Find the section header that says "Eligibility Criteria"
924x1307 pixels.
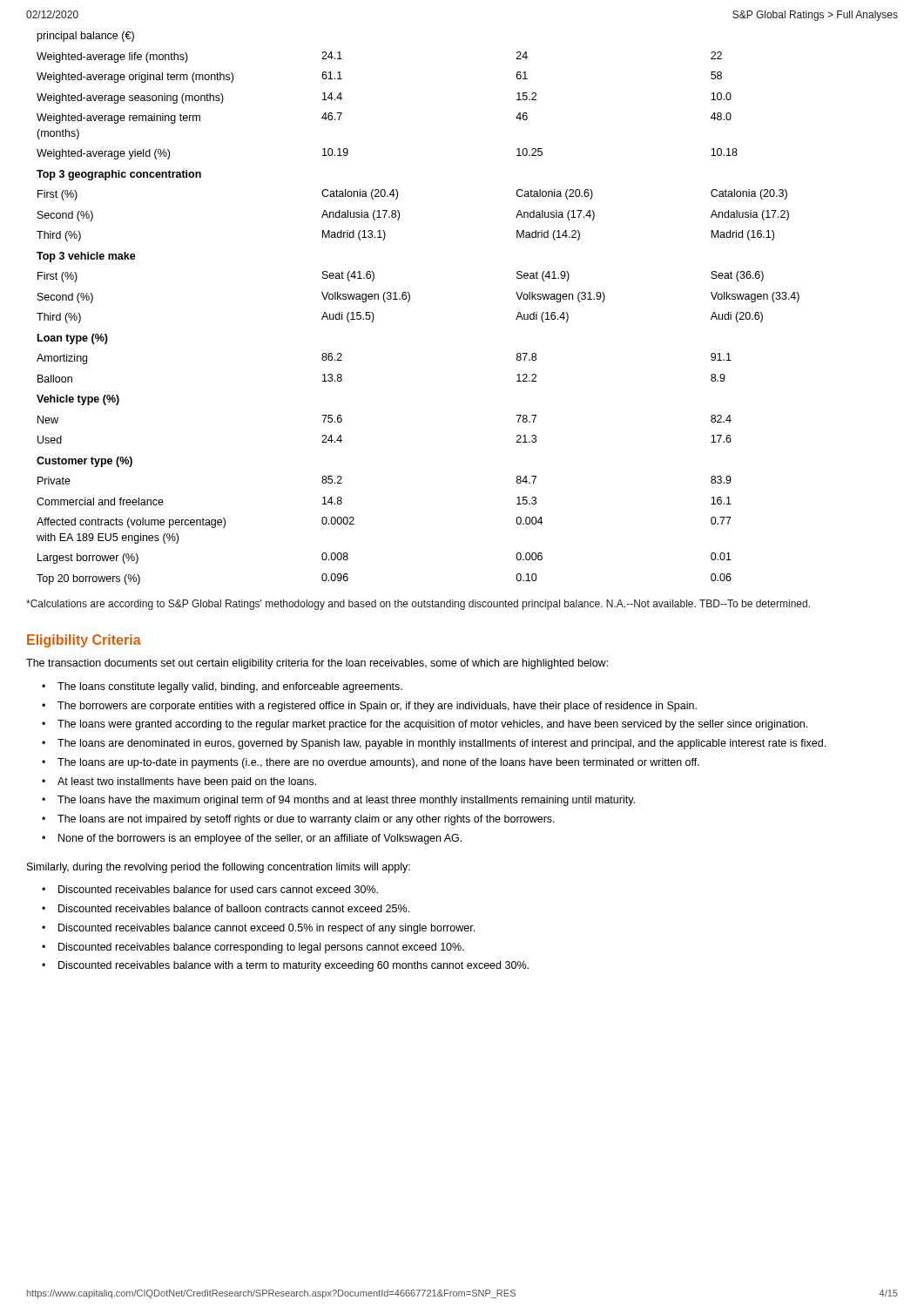(83, 640)
